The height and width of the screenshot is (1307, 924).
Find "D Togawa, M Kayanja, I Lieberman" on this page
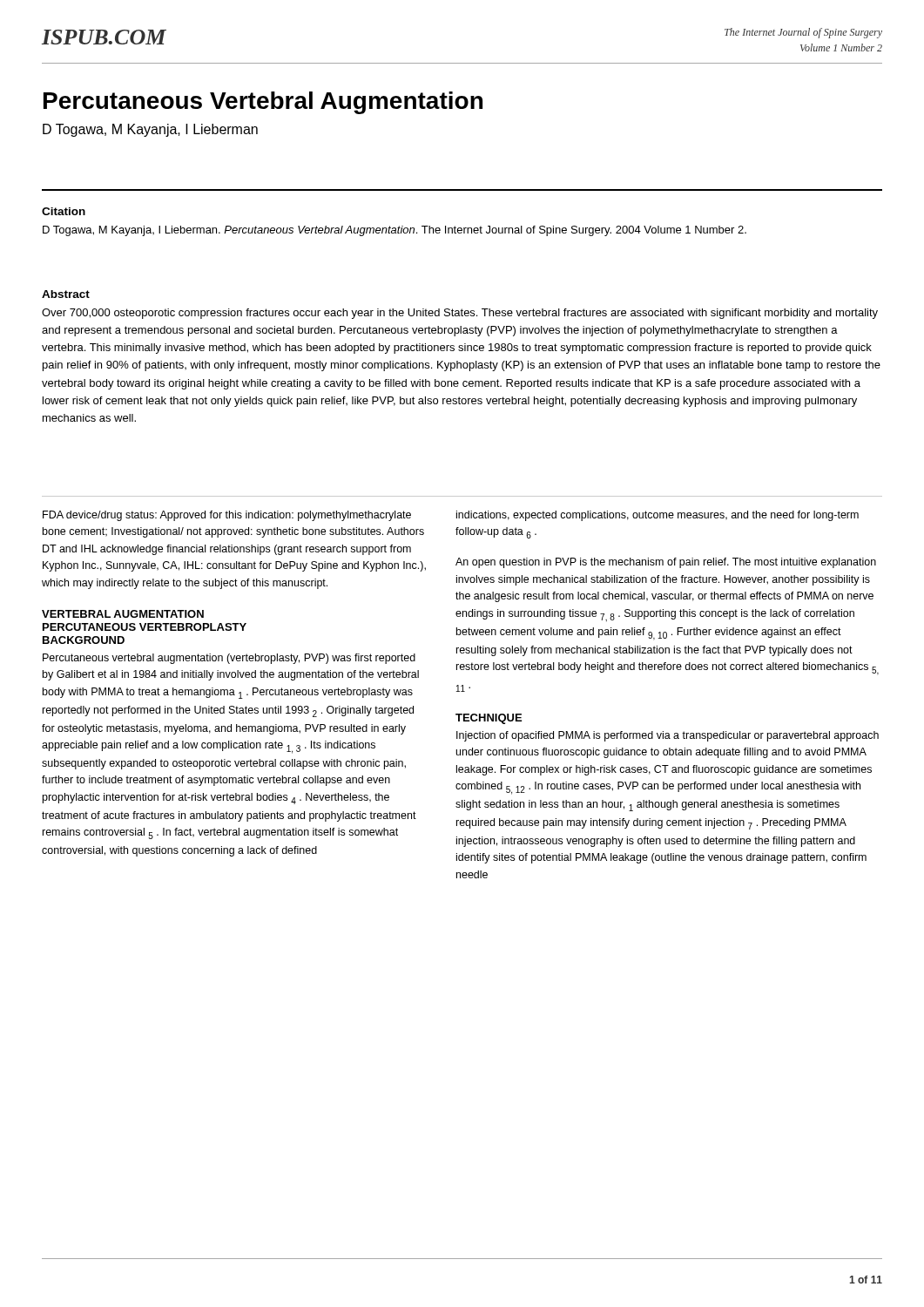click(x=150, y=129)
